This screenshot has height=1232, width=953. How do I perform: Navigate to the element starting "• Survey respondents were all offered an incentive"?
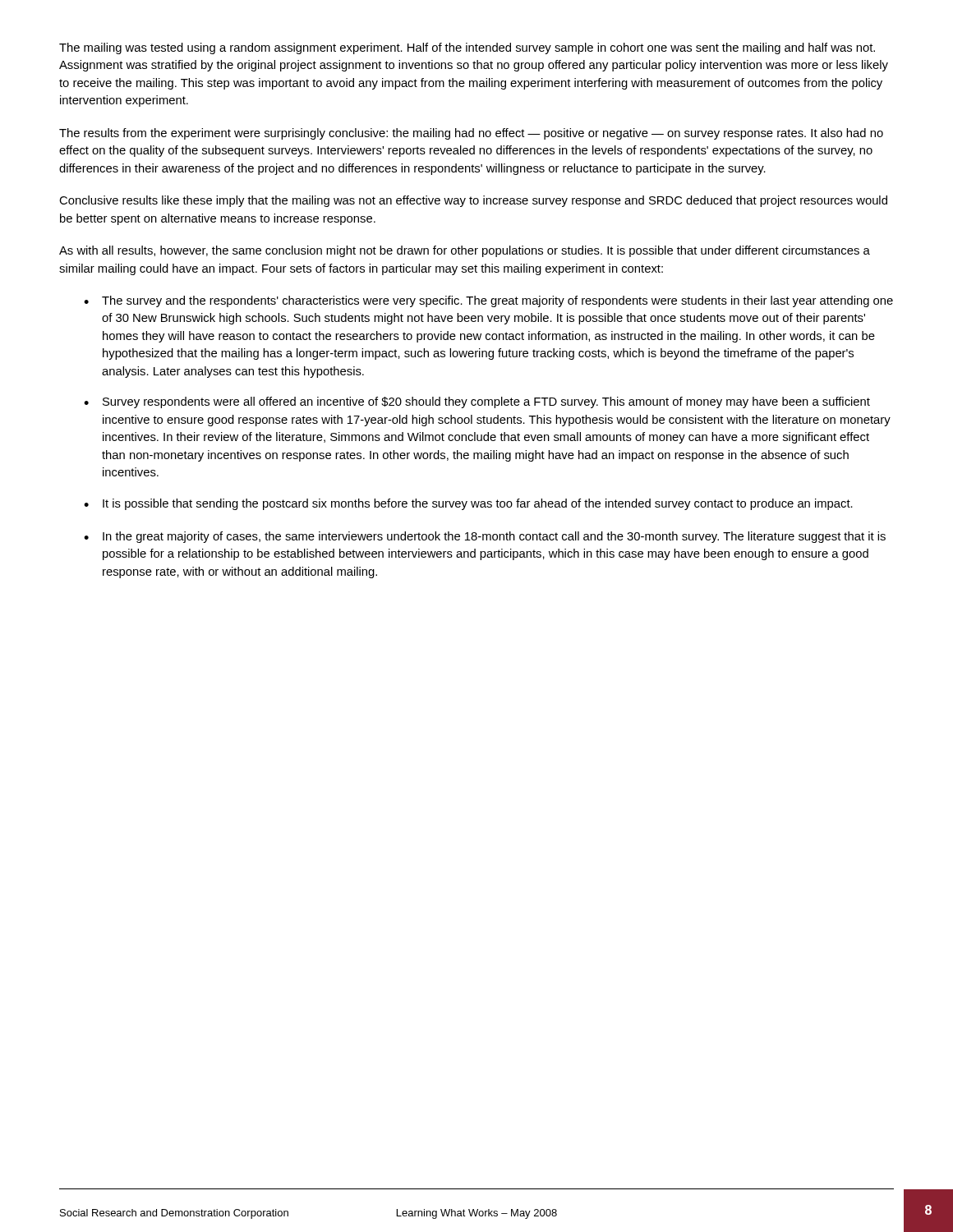coord(489,438)
